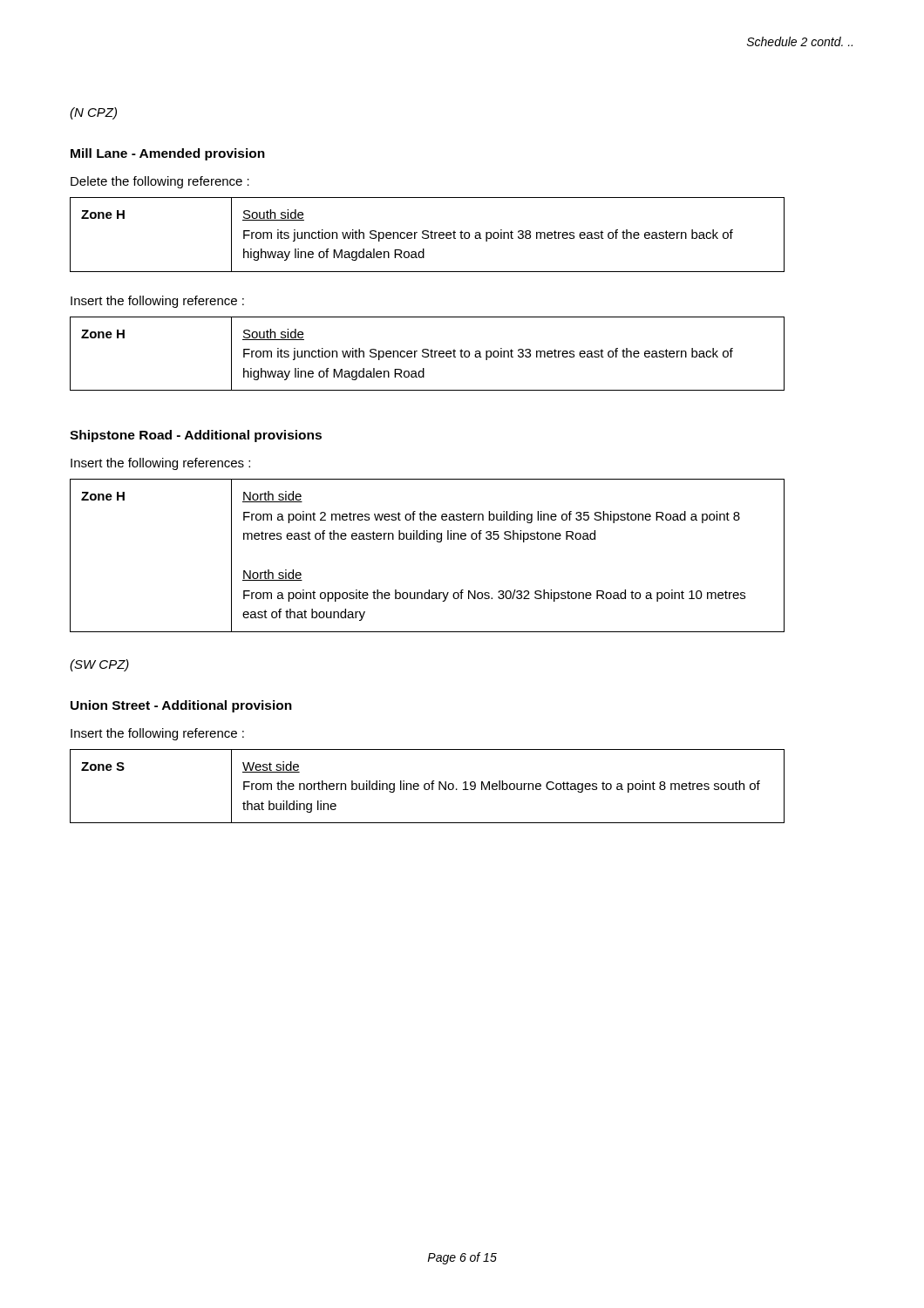924x1308 pixels.
Task: Locate the region starting "Mill Lane -"
Action: [167, 153]
